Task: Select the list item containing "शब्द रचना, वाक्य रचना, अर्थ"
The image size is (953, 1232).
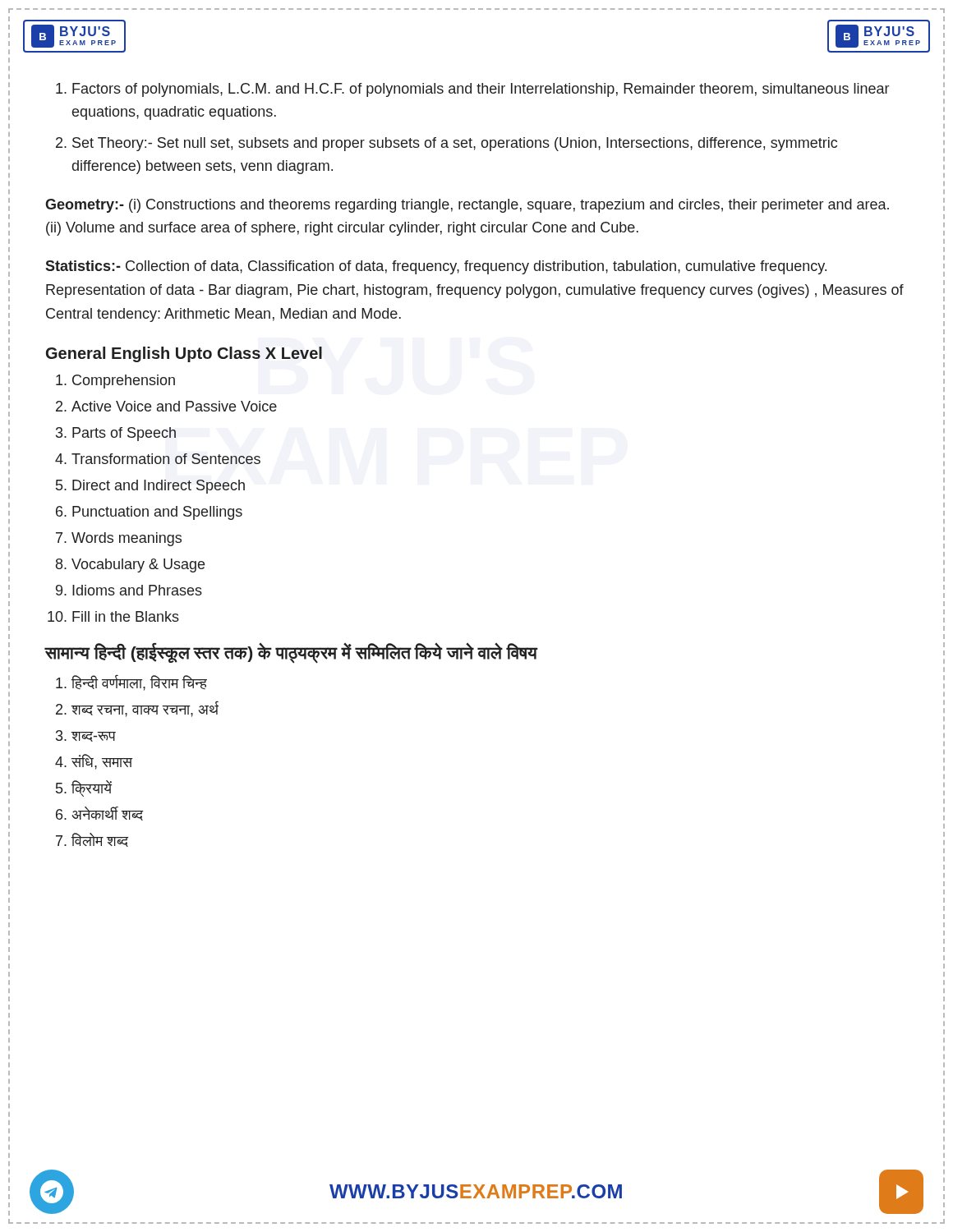Action: coord(137,709)
